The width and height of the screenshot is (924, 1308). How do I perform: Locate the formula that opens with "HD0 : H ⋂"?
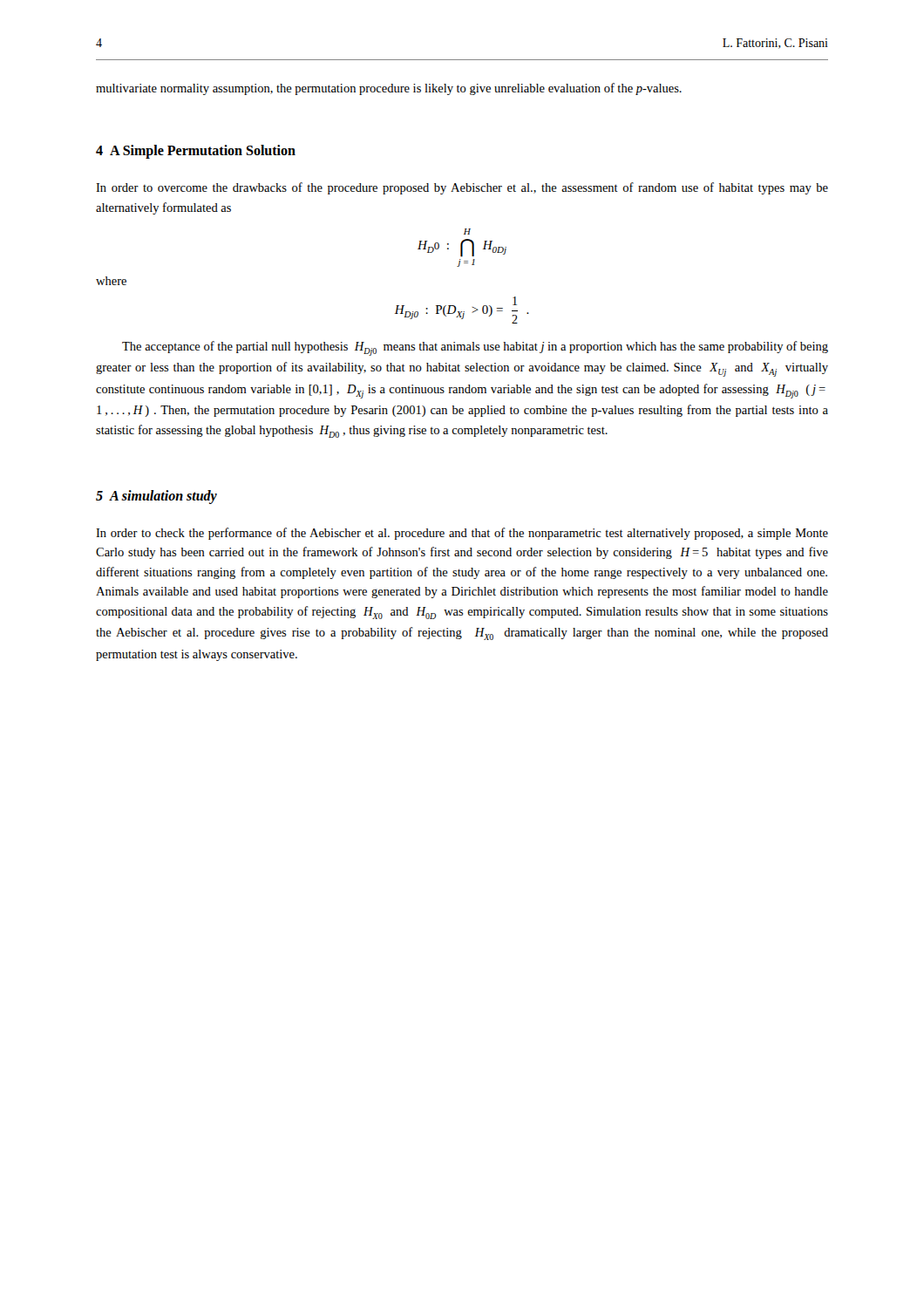point(462,246)
